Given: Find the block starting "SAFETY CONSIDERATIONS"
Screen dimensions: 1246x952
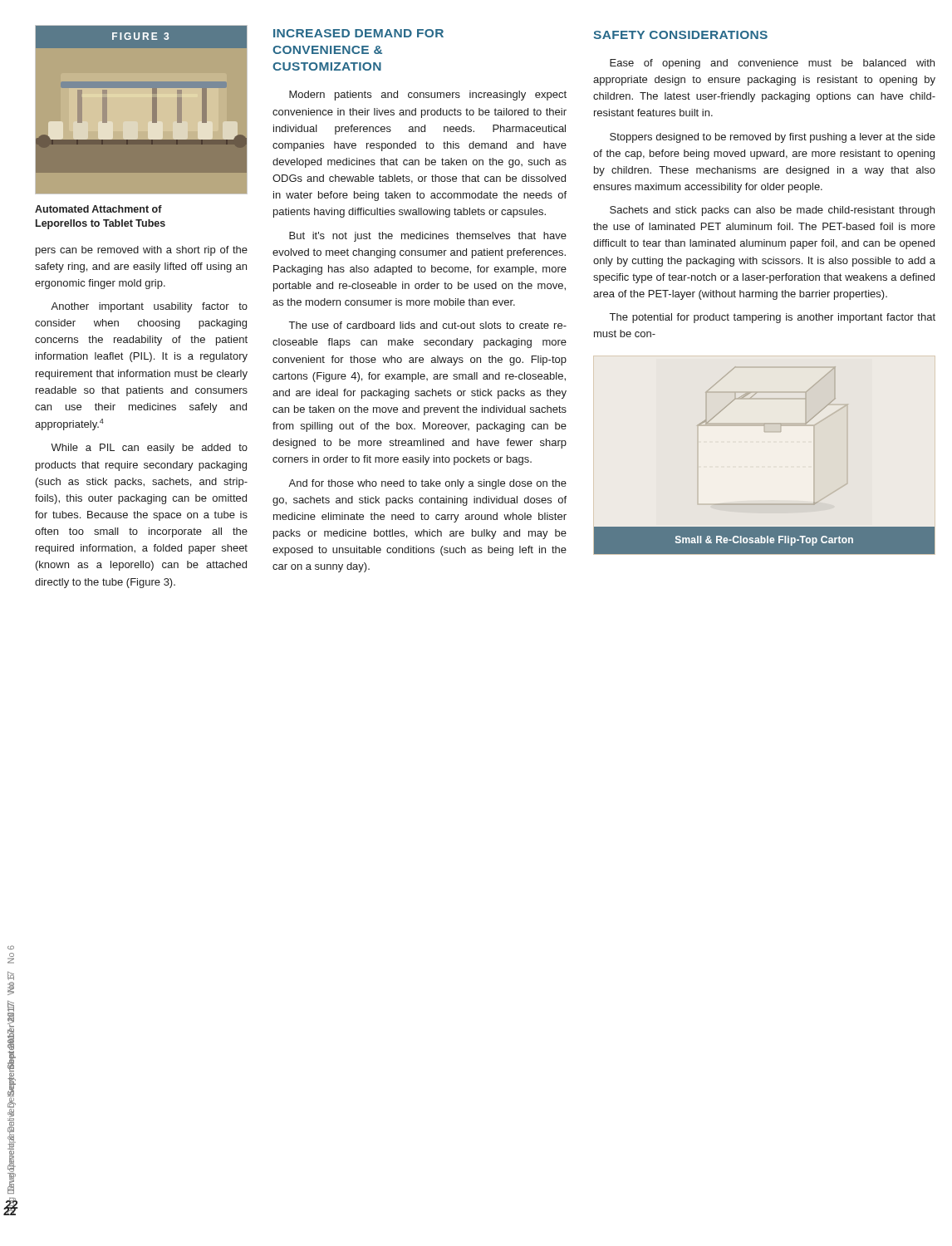Looking at the screenshot, I should (x=681, y=34).
